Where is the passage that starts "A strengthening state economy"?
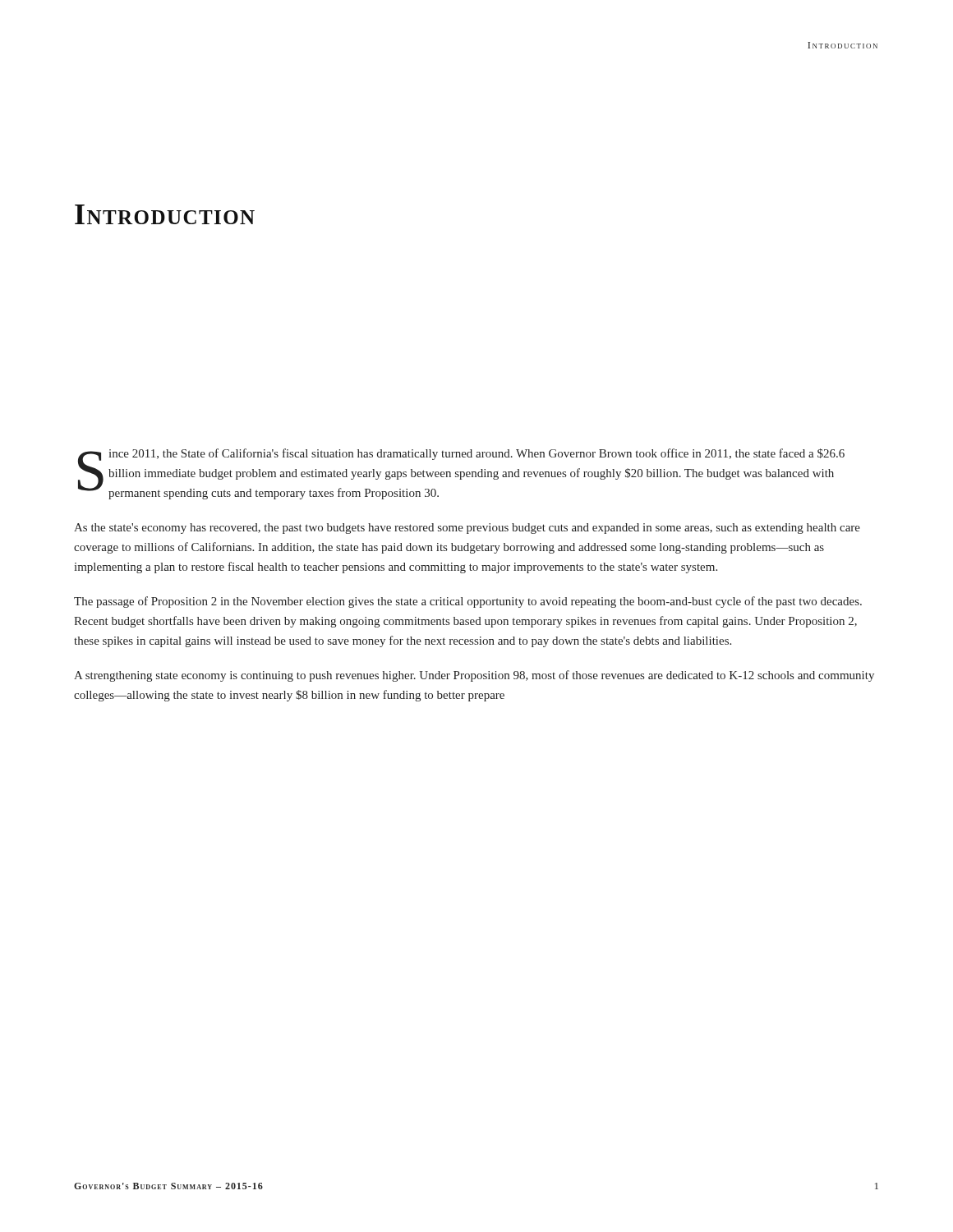The height and width of the screenshot is (1232, 953). click(474, 685)
